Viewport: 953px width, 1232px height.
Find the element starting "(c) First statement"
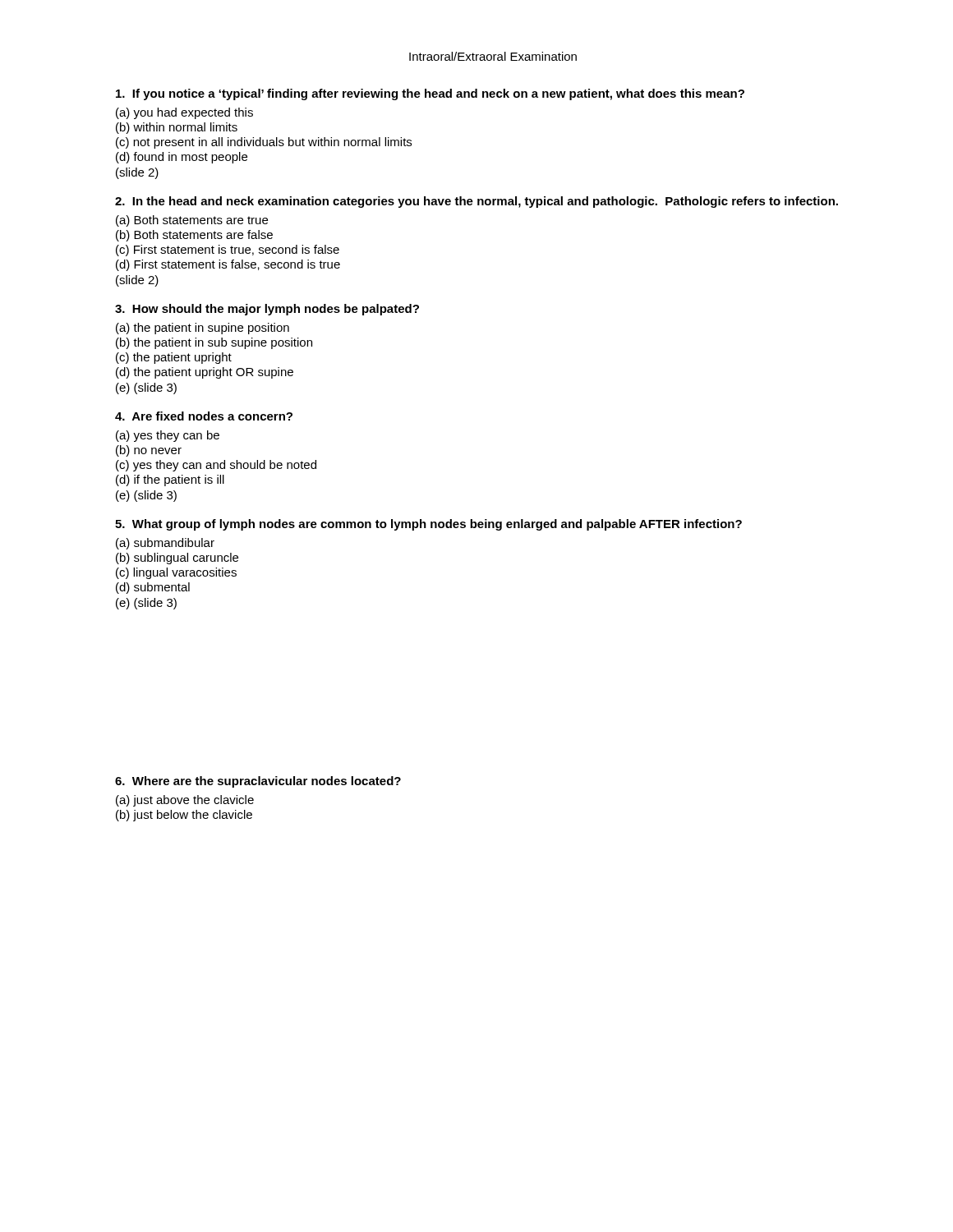coord(227,249)
